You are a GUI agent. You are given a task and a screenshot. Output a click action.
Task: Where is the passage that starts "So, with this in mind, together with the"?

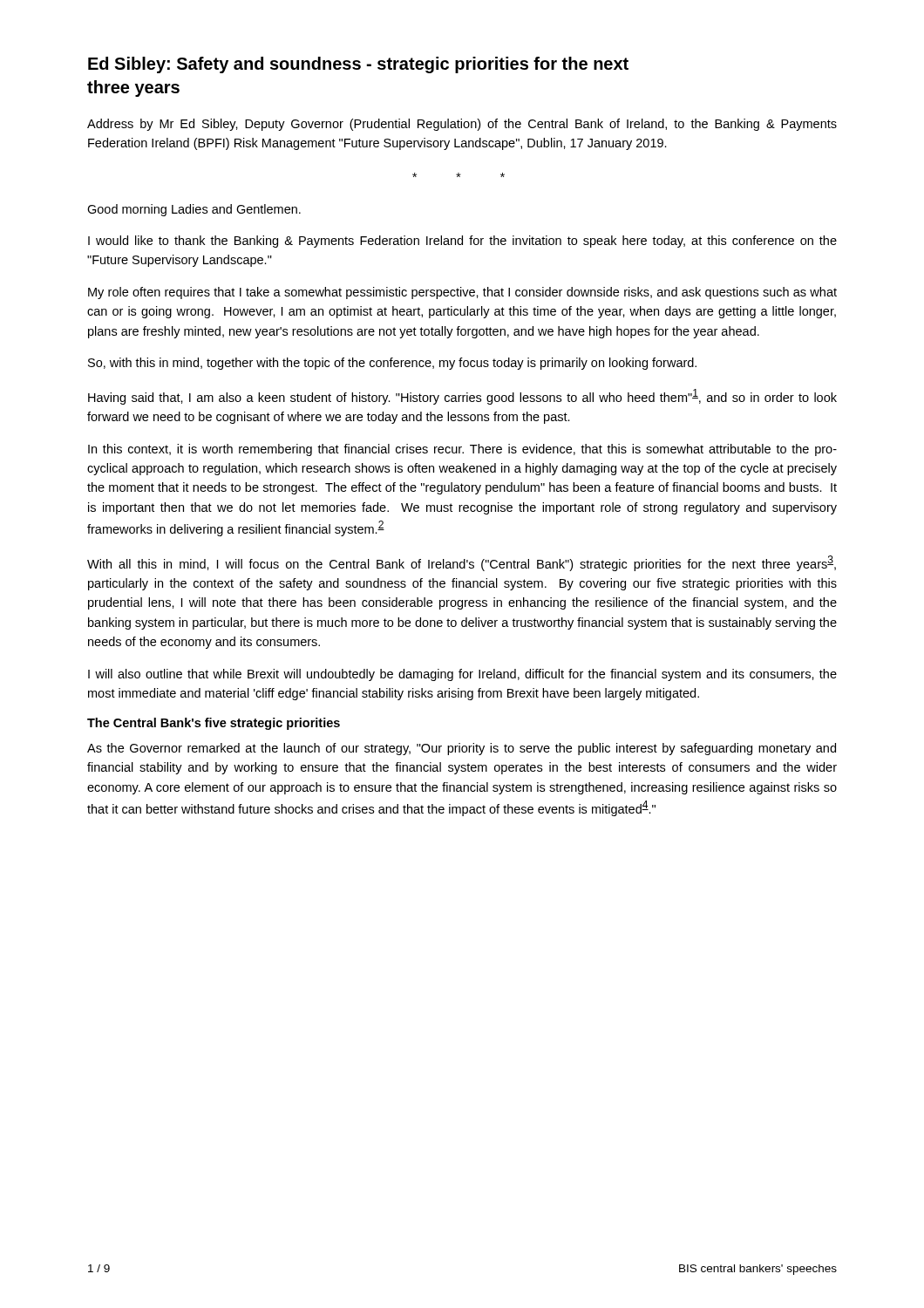coord(392,363)
